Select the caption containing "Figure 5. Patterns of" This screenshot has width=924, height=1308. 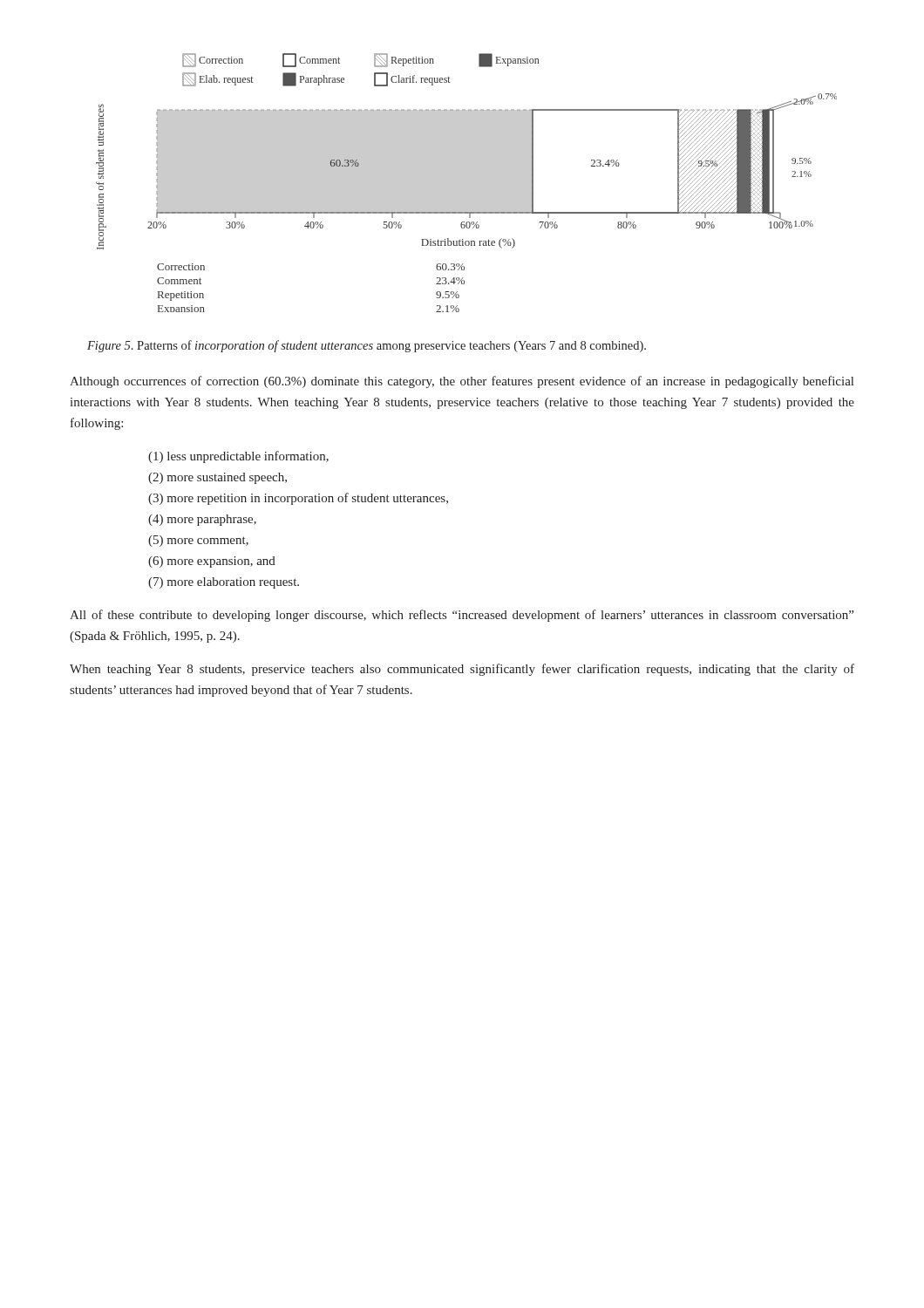click(x=367, y=345)
